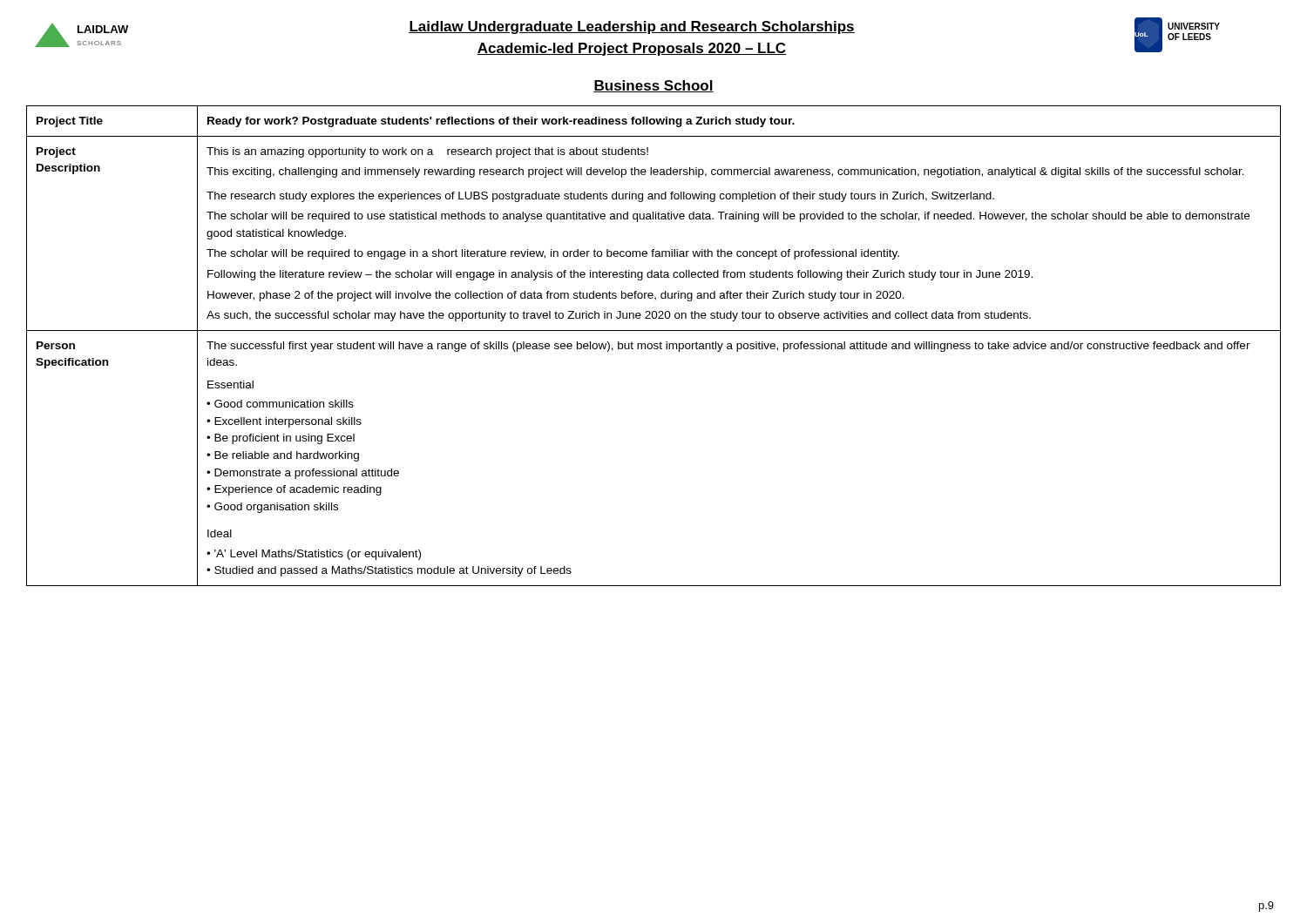Find the block starting "• 'A' Level Maths/Statistics (or equivalent)"
Screen dimensions: 924x1307
314,553
